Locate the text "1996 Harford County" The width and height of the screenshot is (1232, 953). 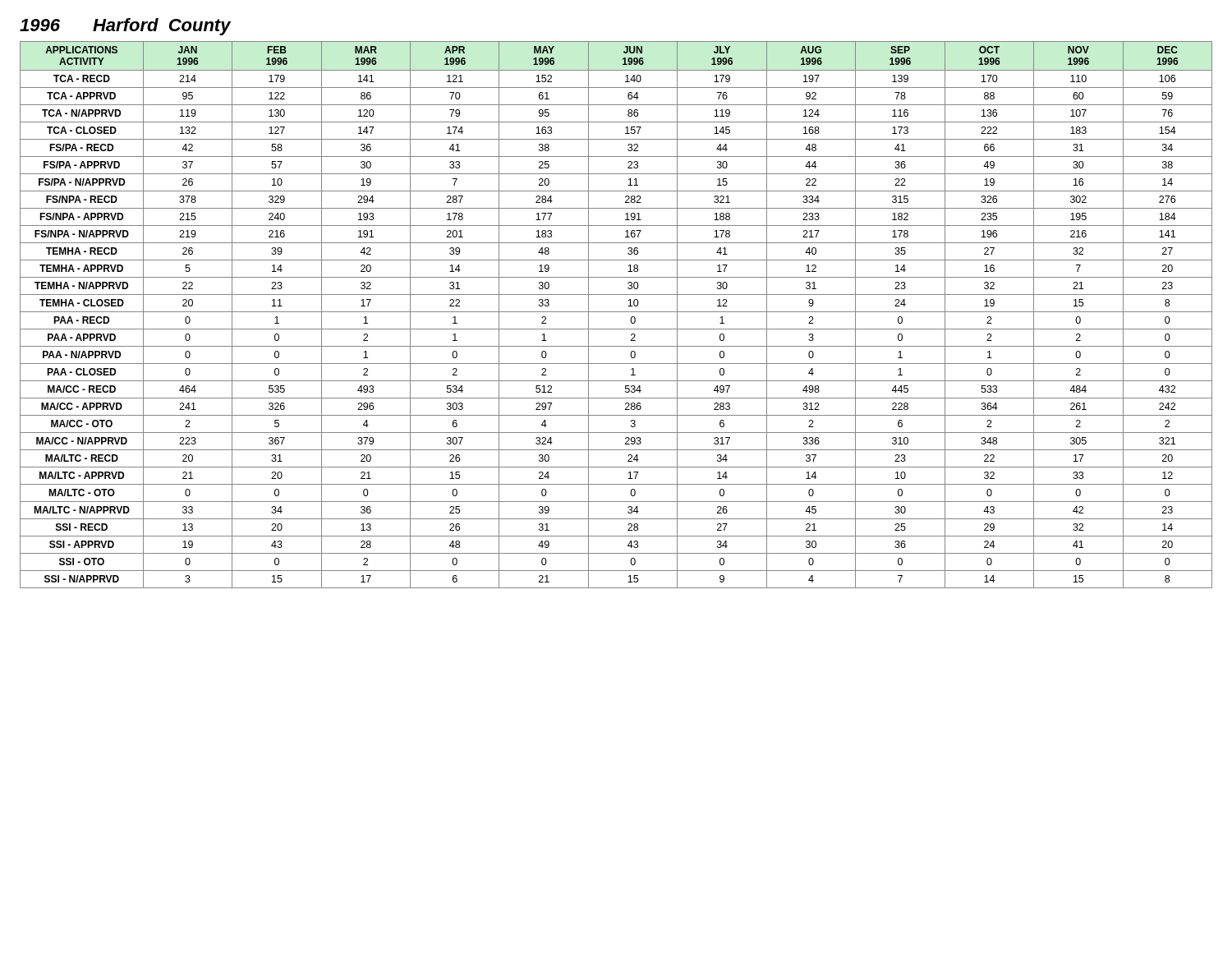[125, 25]
